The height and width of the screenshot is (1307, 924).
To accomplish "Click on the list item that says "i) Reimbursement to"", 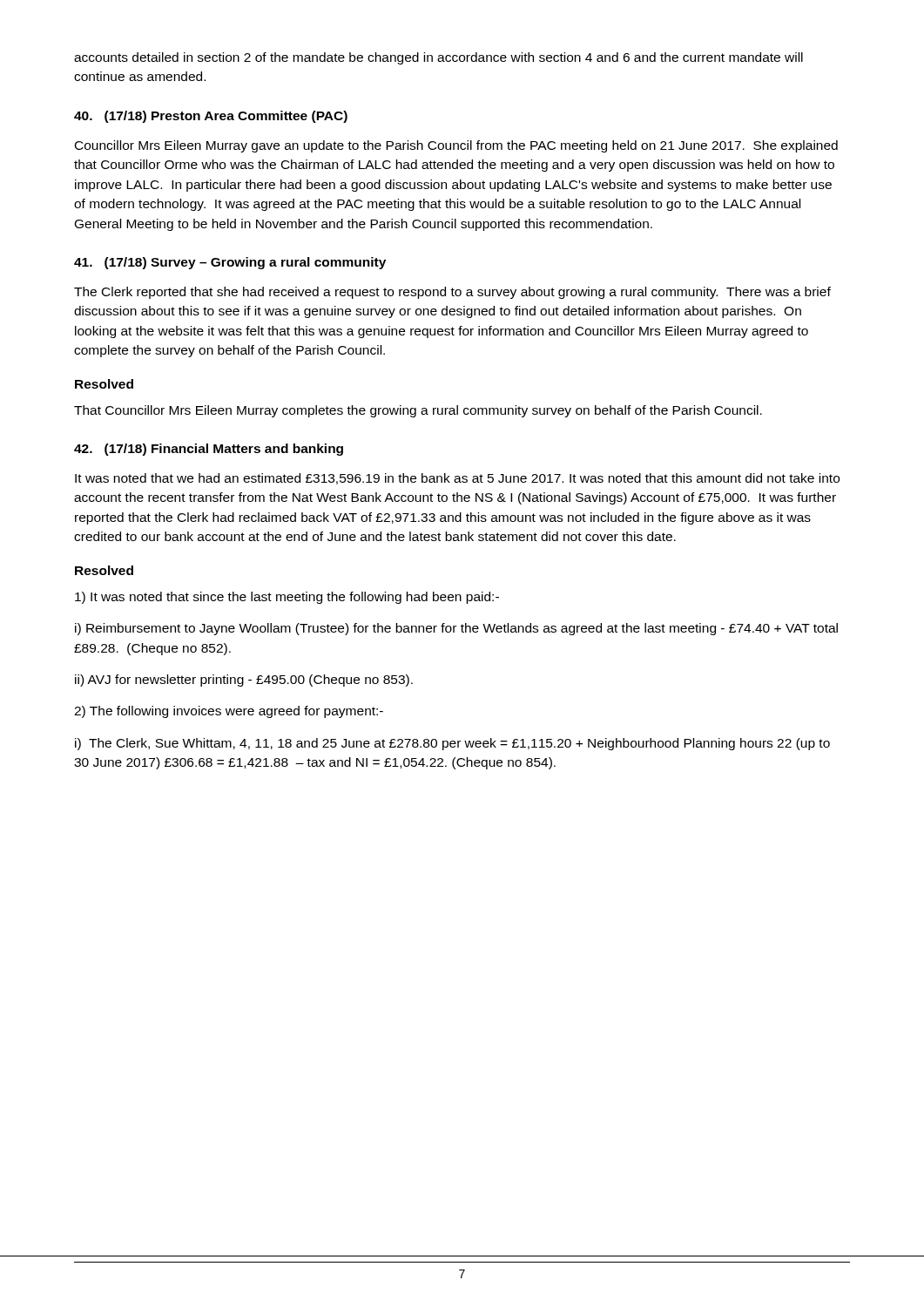I will tap(458, 638).
